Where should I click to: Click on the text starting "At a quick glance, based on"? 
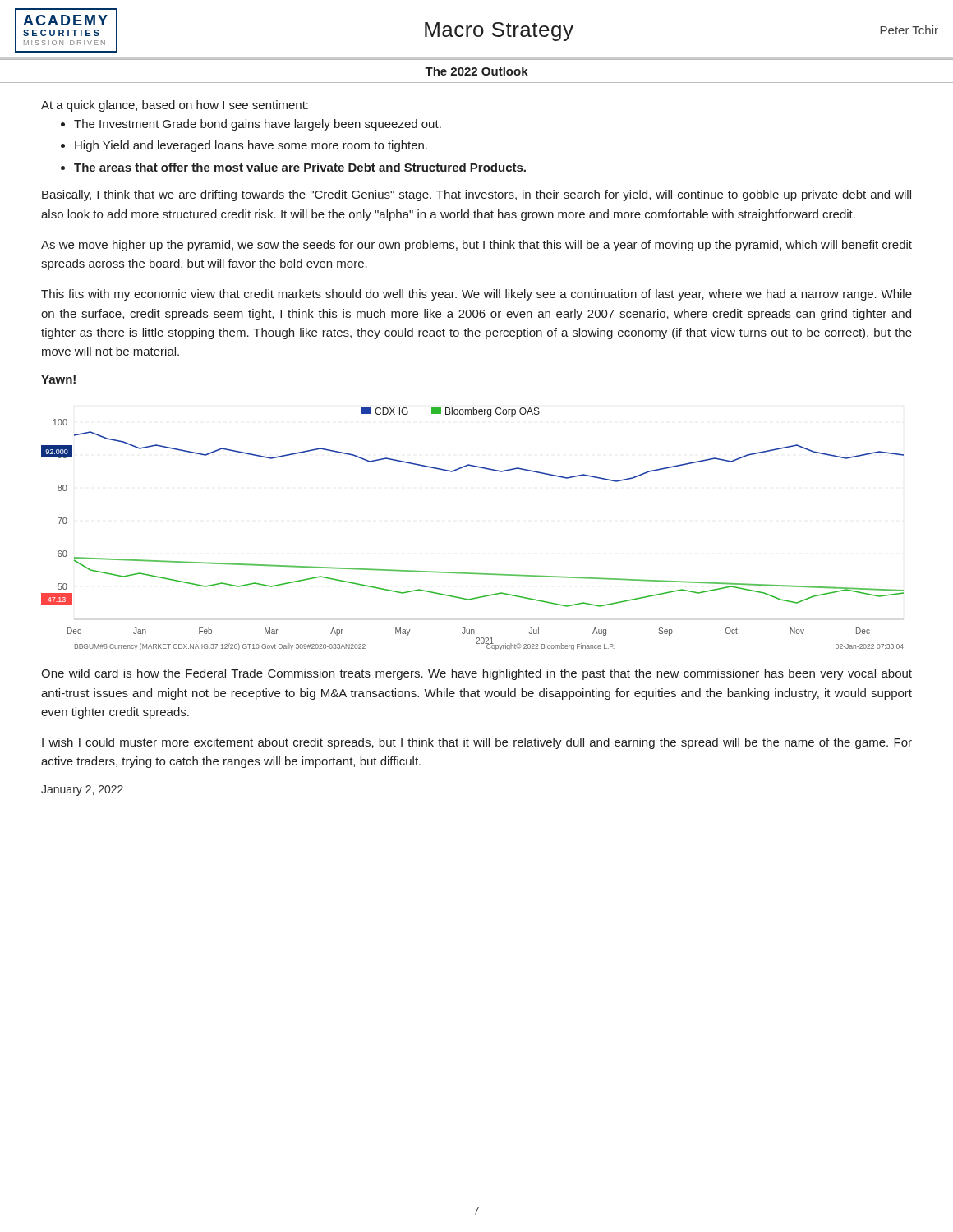(x=175, y=105)
